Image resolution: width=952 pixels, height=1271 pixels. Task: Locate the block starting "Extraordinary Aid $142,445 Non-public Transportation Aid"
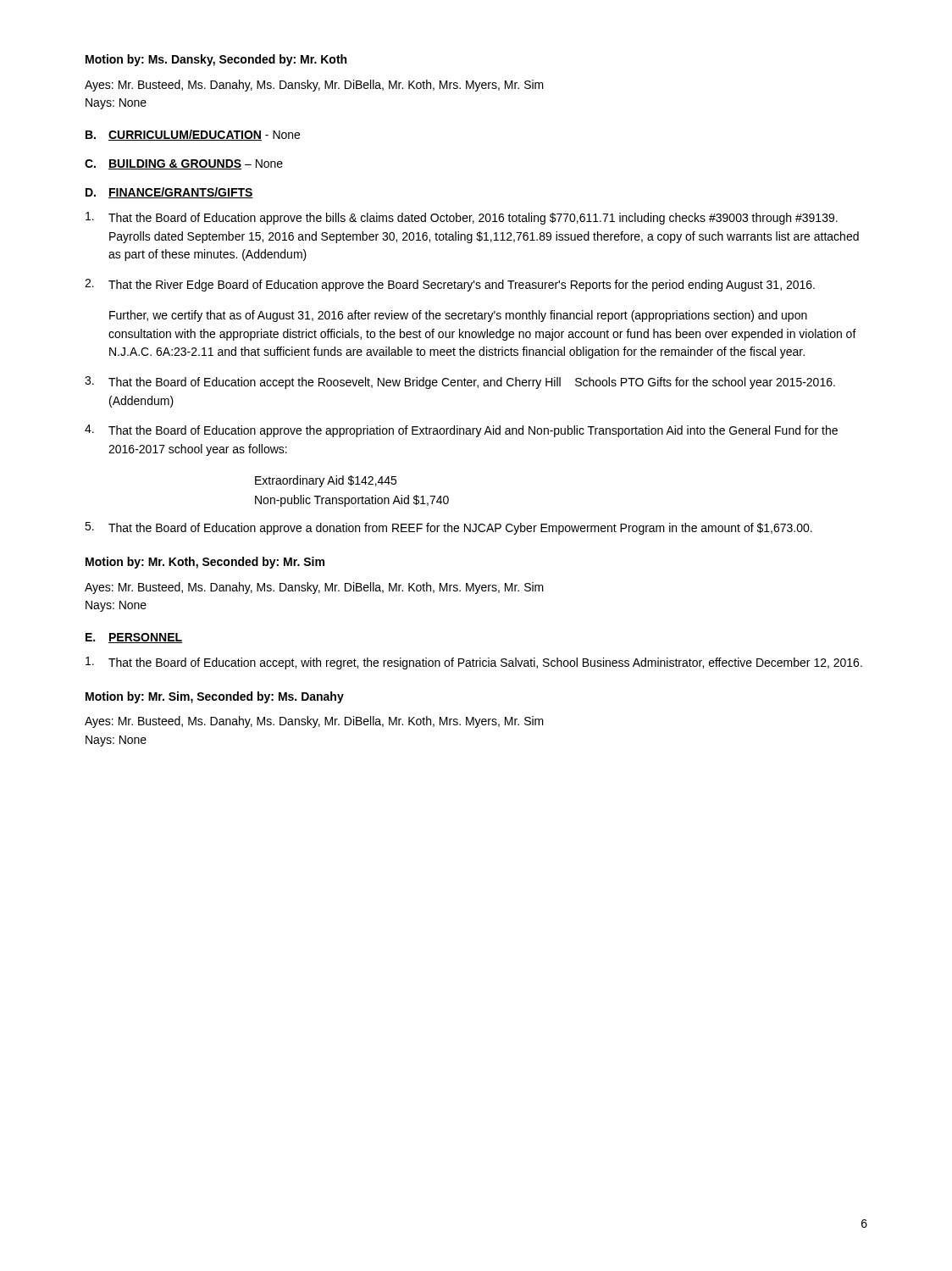(x=352, y=490)
